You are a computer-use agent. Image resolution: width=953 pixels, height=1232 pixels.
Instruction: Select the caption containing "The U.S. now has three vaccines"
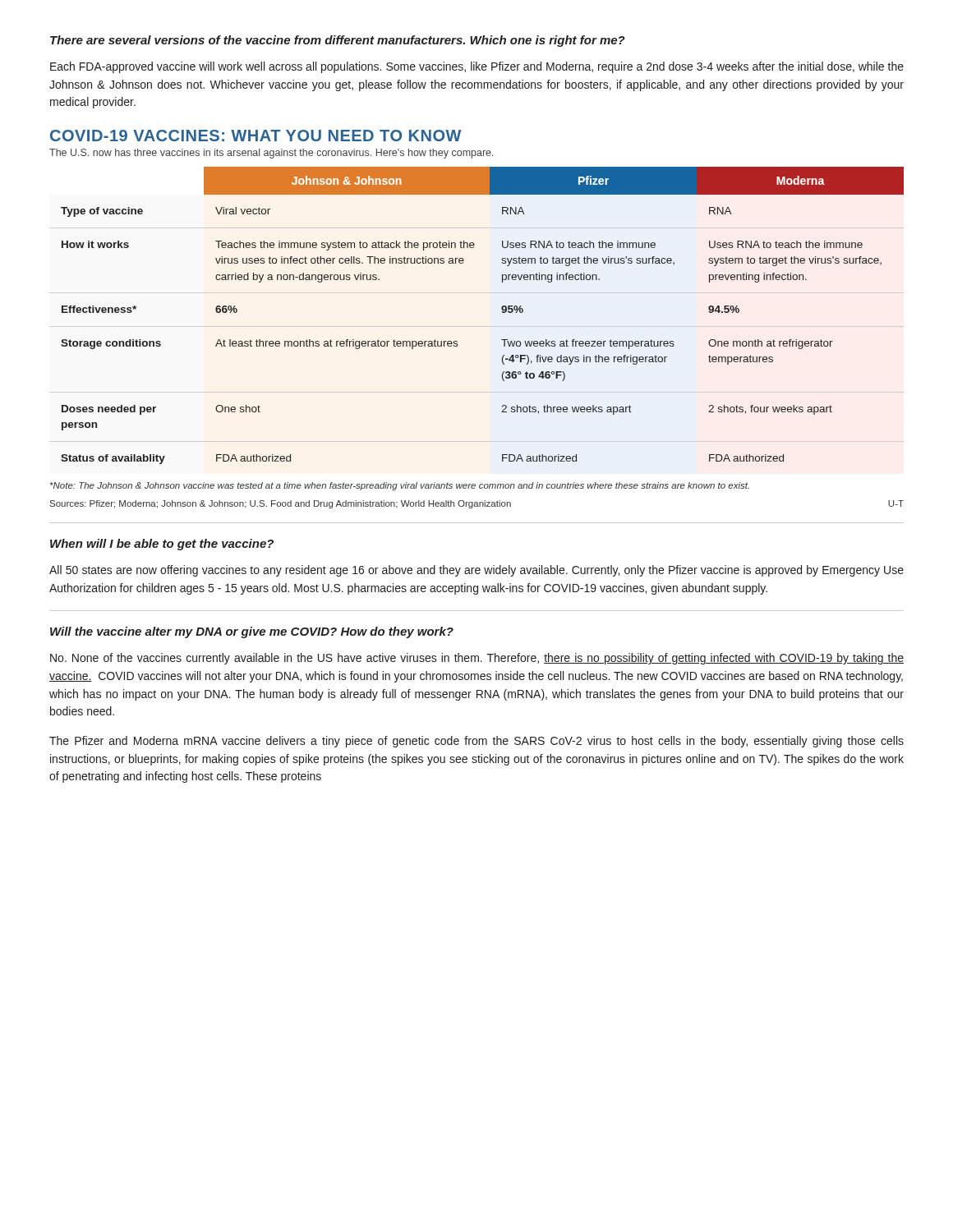476,153
